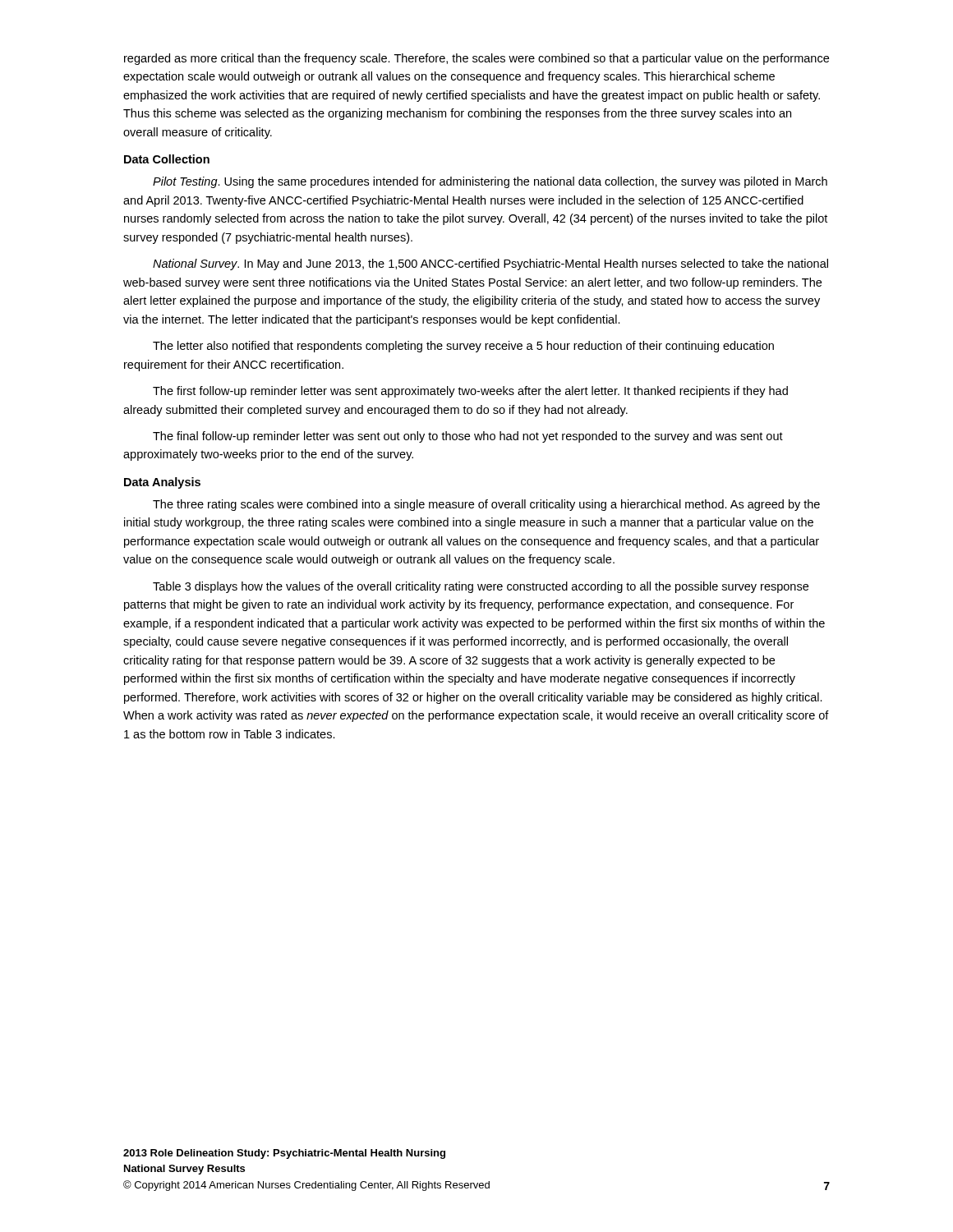Select the text block containing "Pilot Testing. Using the same procedures intended for"
953x1232 pixels.
tap(476, 210)
